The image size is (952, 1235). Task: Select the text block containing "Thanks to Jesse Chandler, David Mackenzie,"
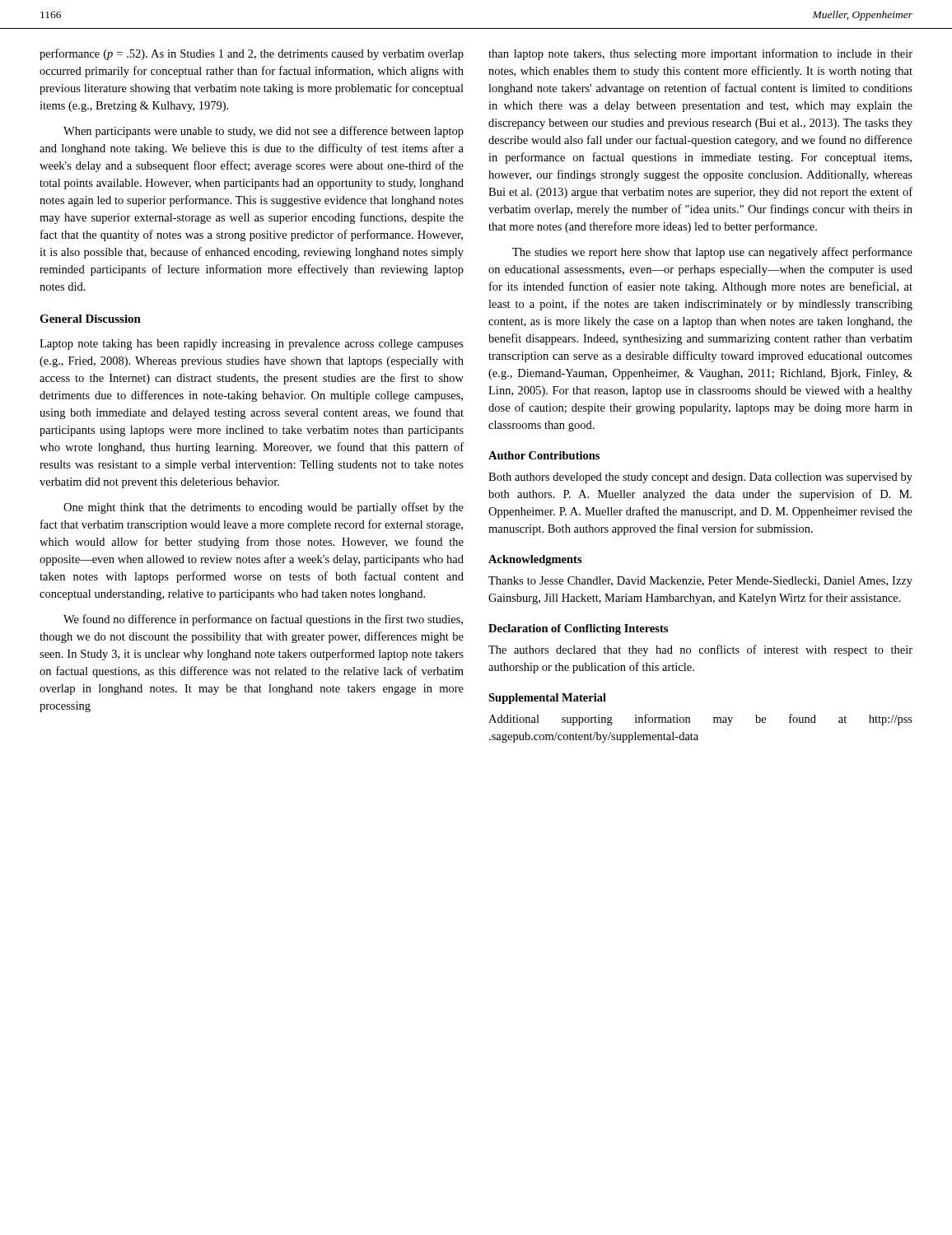pyautogui.click(x=700, y=590)
